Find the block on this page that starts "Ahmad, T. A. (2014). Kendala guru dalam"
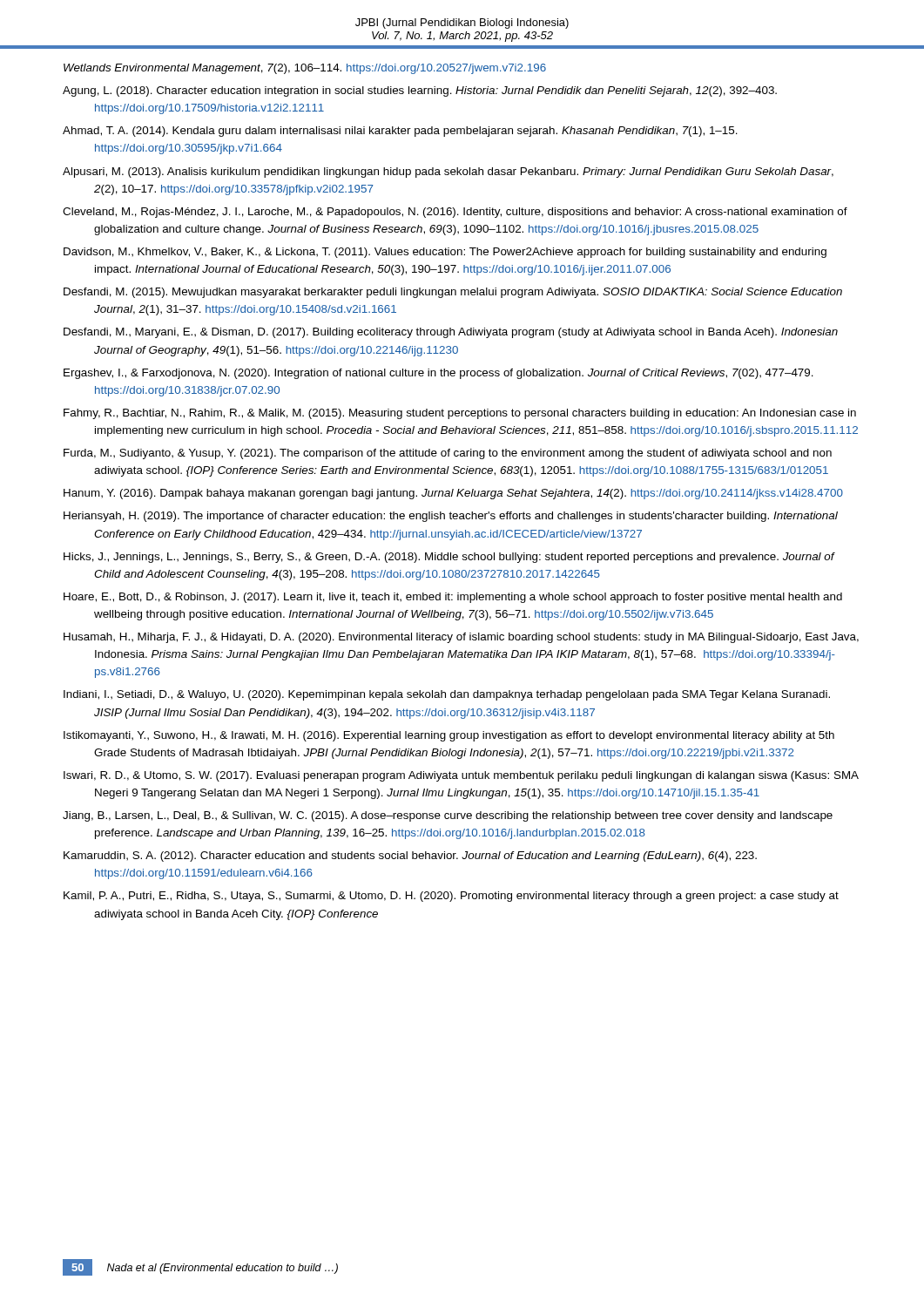This screenshot has width=924, height=1307. [400, 139]
